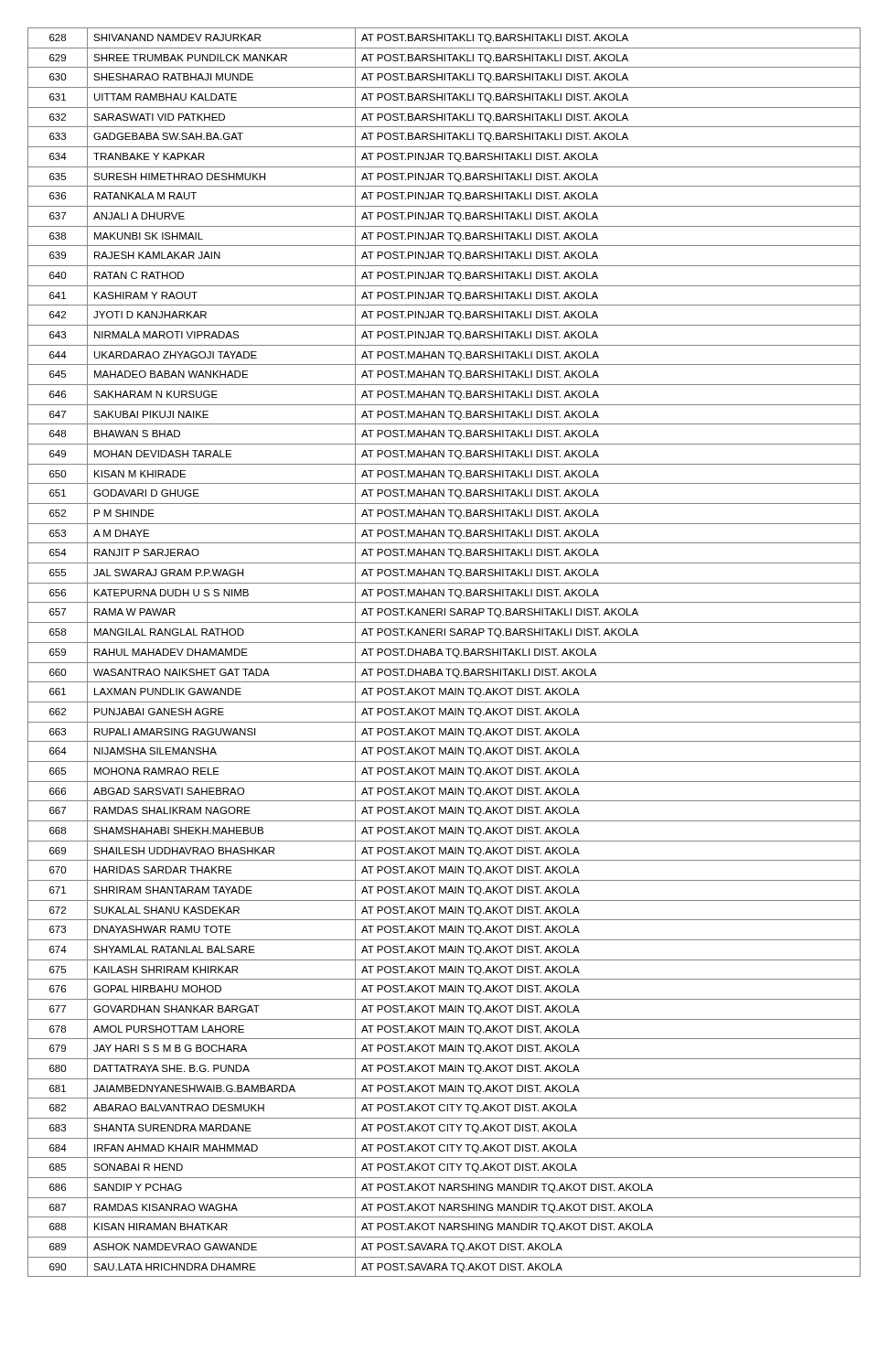The height and width of the screenshot is (1372, 888).
Task: Click on the table containing "MOHAN DEVIDASH TARALE"
Action: [444, 652]
